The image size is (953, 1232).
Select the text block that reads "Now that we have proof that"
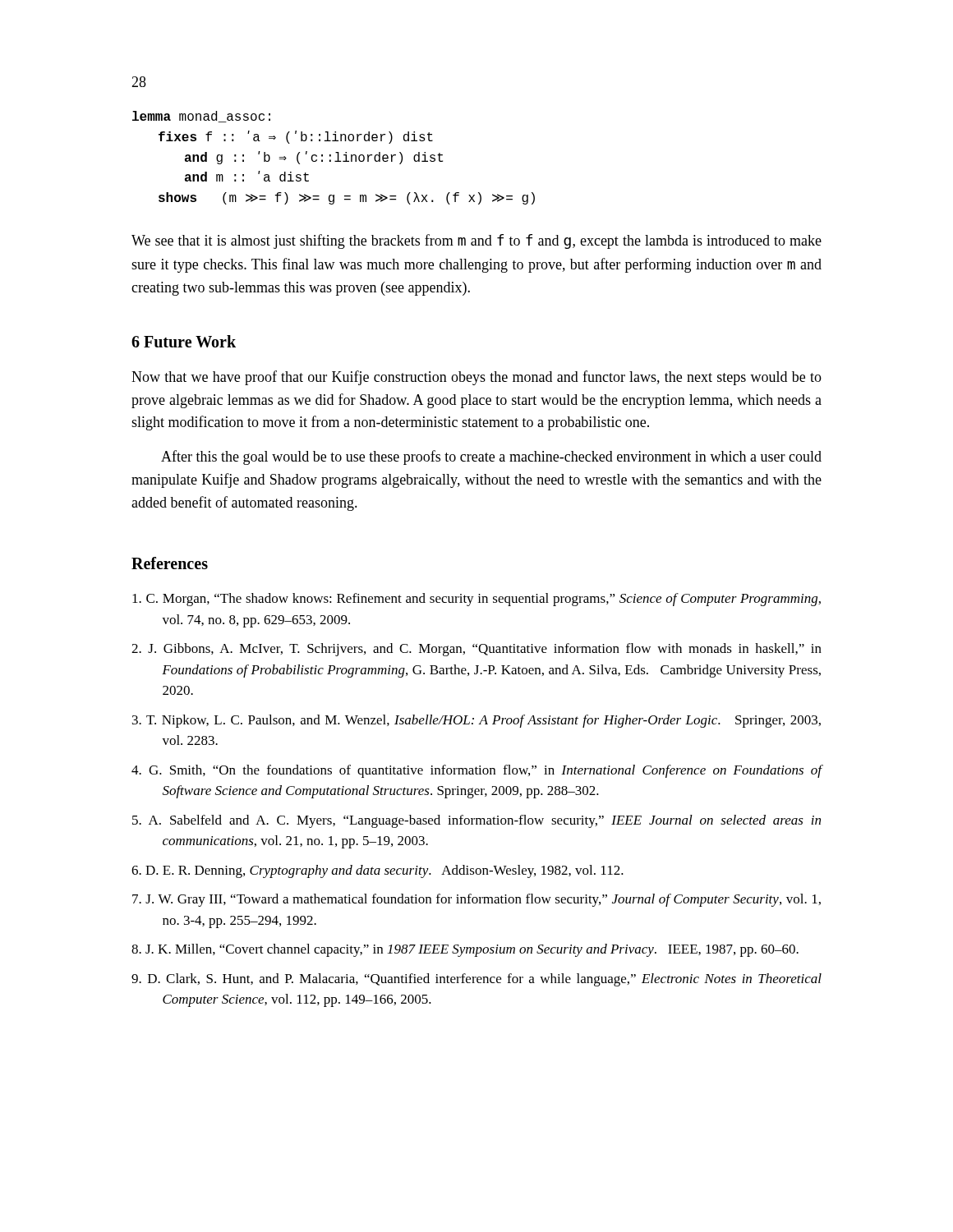(476, 400)
